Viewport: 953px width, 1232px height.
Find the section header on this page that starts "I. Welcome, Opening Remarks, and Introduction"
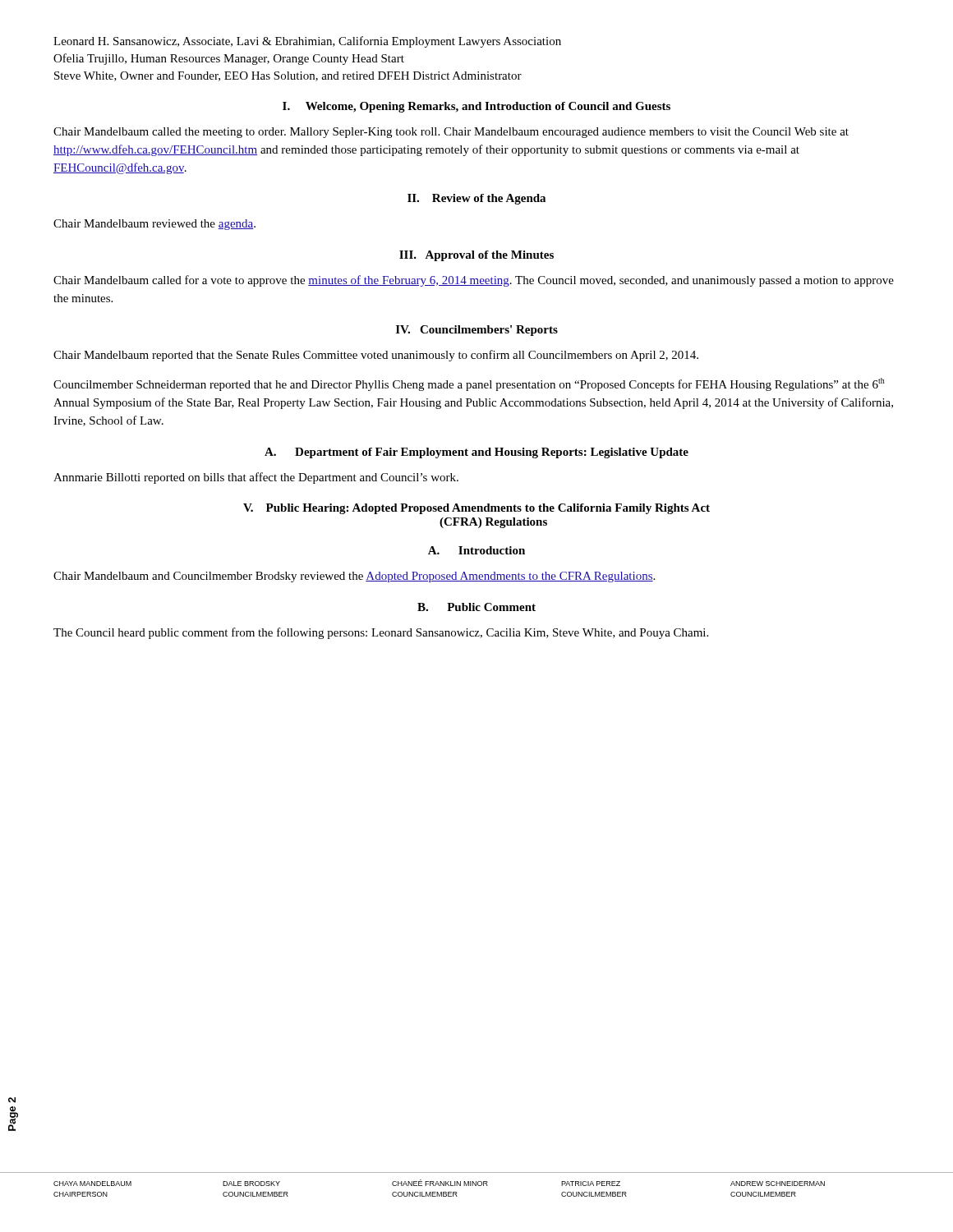476,106
